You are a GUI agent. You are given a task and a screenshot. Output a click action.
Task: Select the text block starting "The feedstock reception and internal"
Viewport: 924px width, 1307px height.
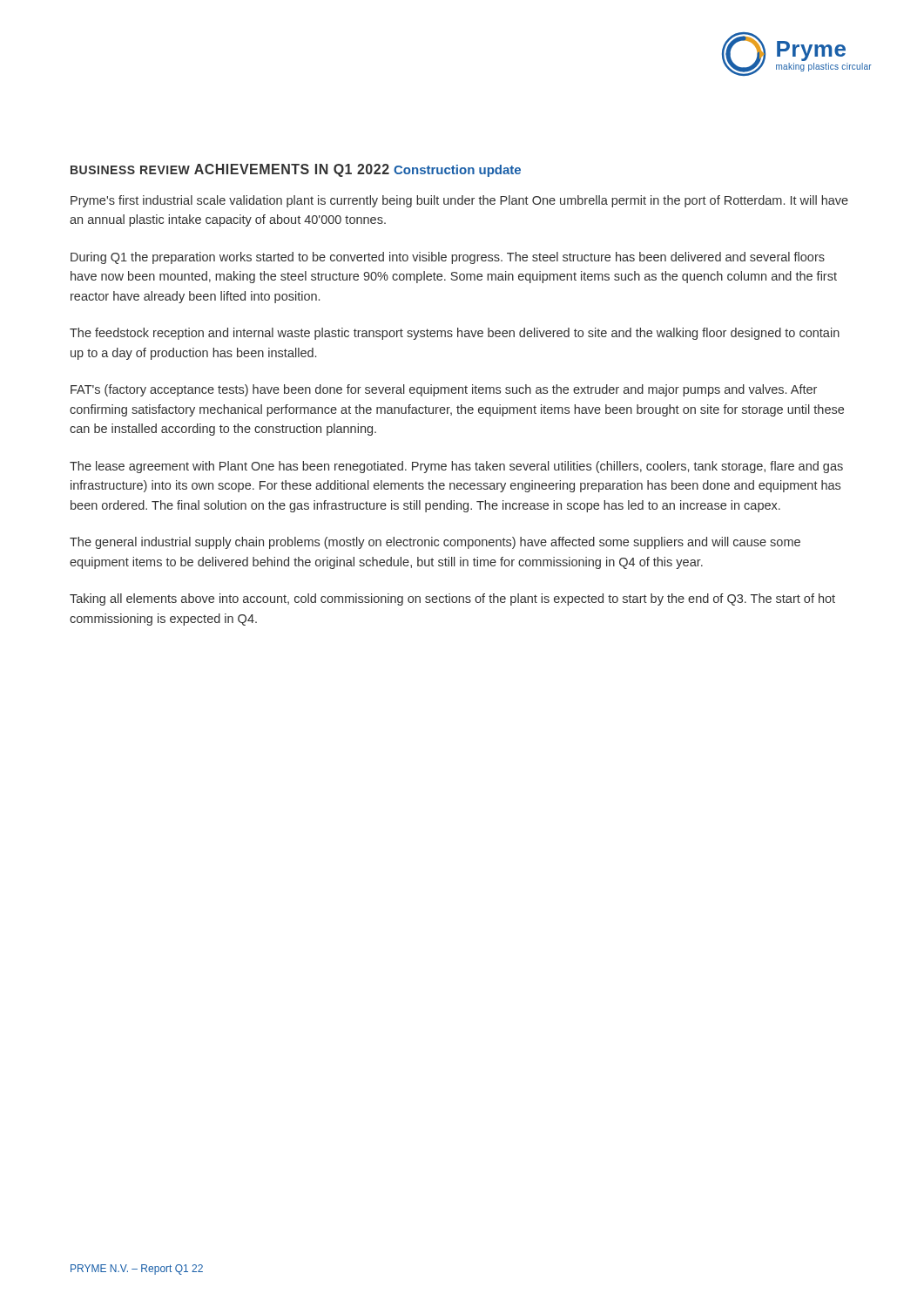462,343
